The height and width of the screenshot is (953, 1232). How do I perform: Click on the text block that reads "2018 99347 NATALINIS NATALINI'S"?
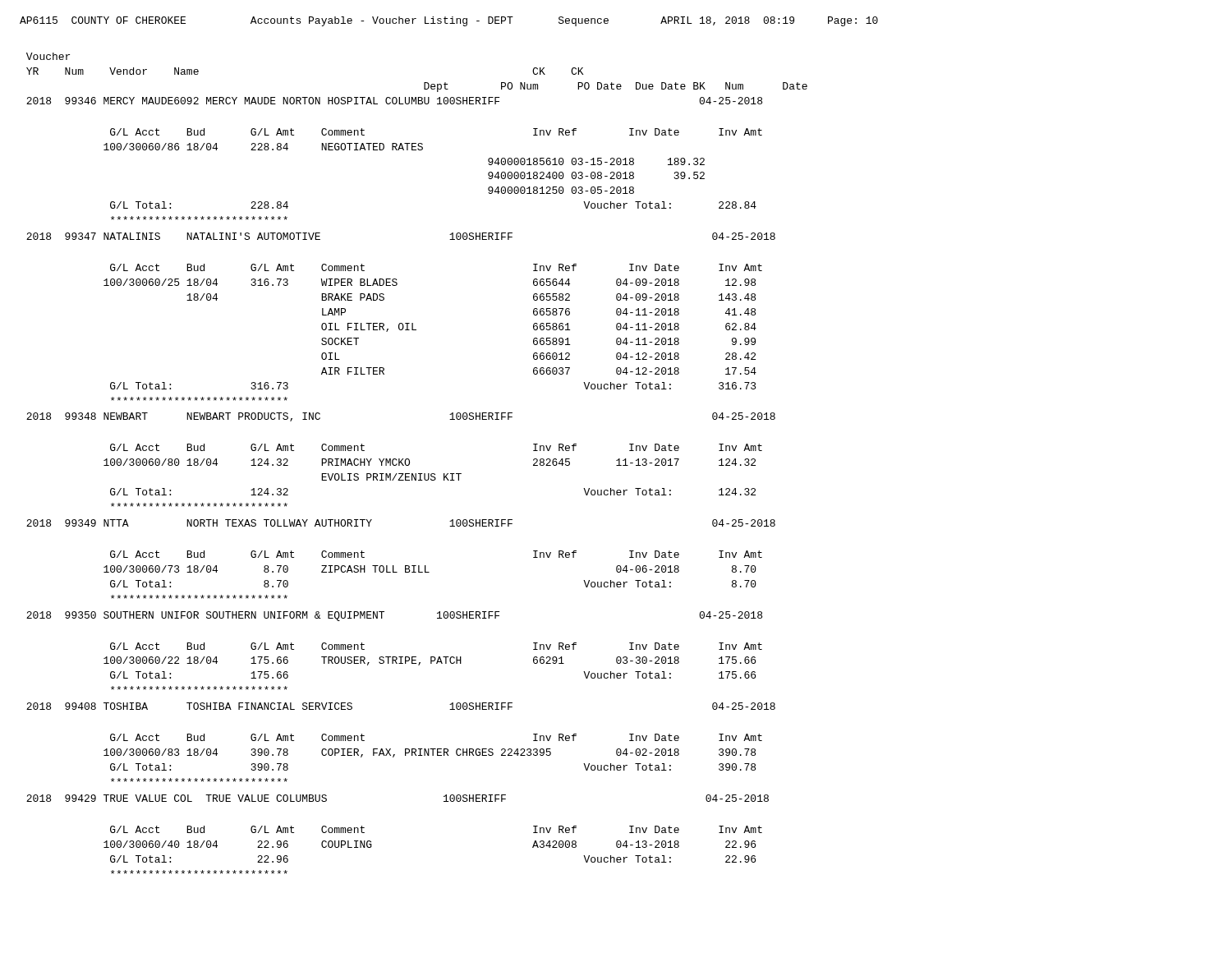pos(36,236)
